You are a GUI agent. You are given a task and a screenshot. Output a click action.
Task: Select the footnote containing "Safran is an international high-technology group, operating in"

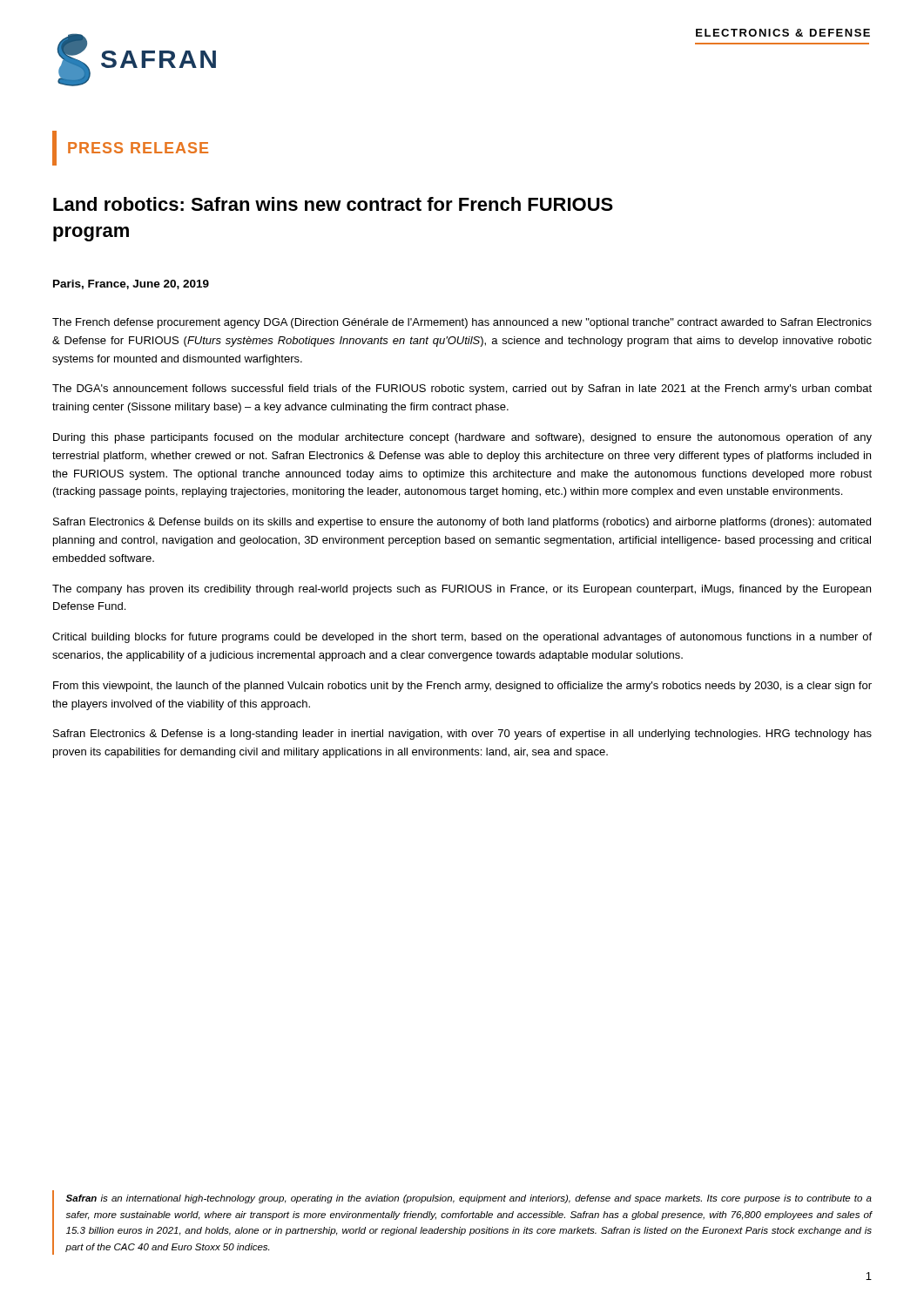click(462, 1223)
